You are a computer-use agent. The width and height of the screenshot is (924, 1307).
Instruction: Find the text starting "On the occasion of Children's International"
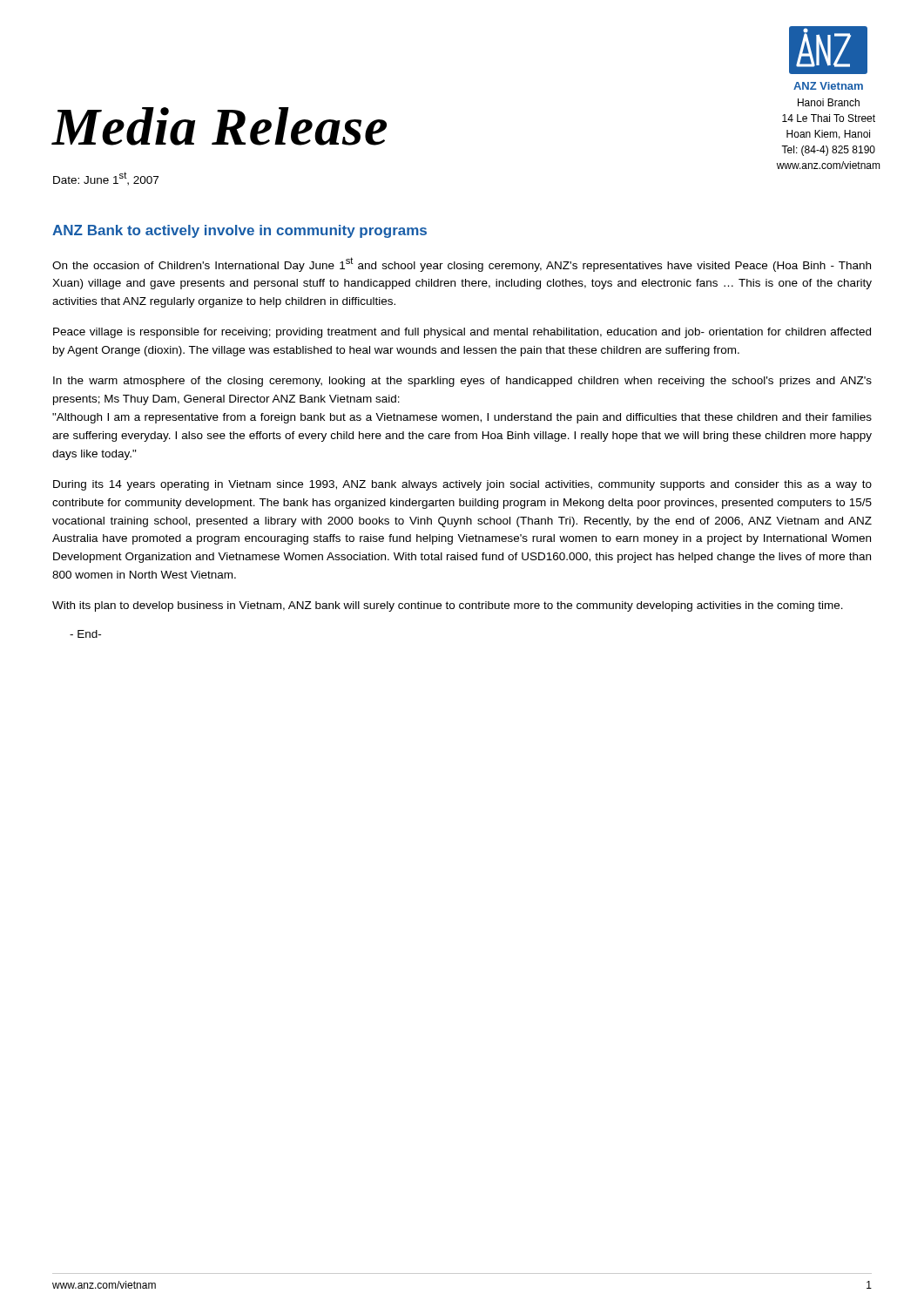click(462, 282)
